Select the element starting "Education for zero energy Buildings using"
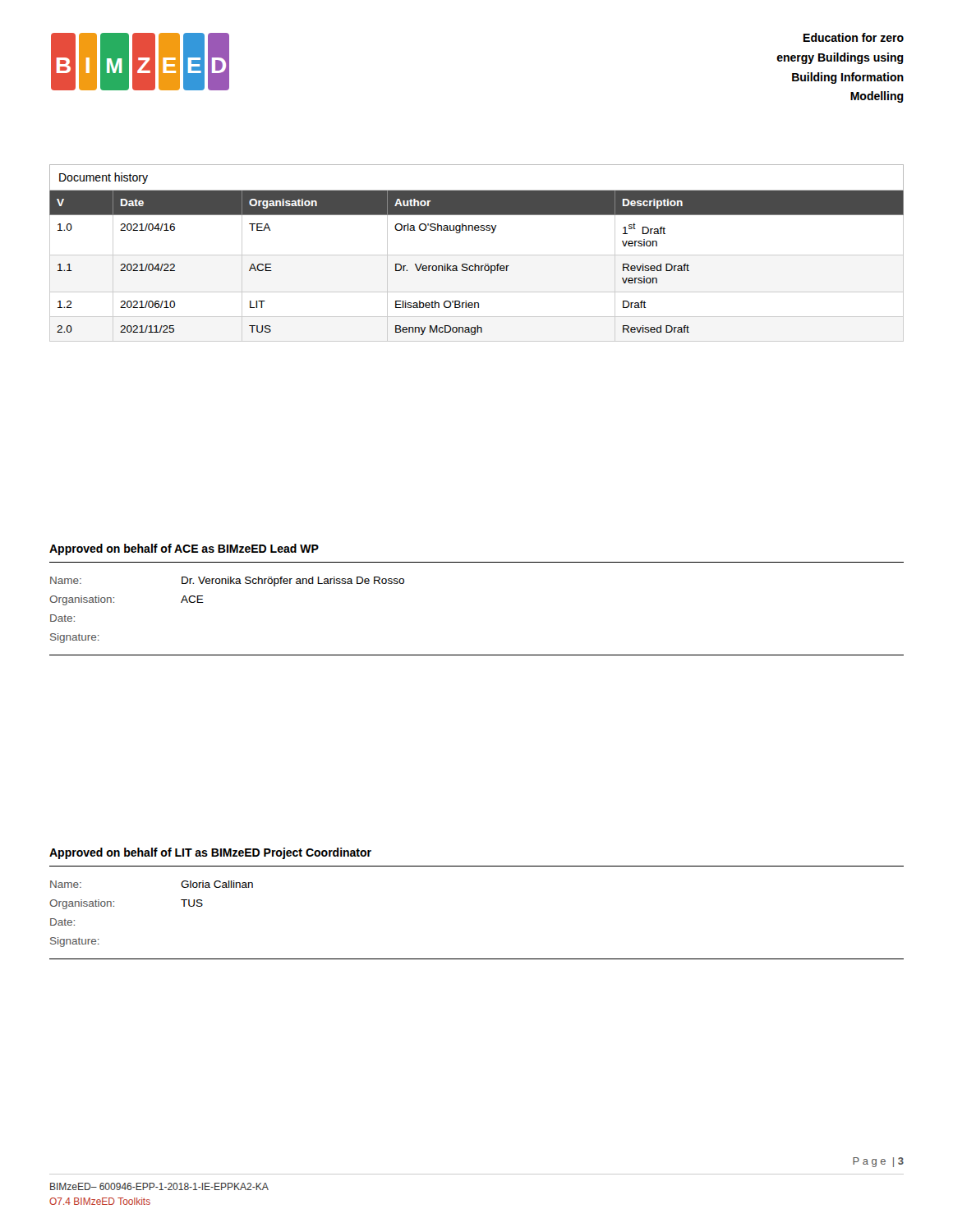This screenshot has height=1232, width=953. click(840, 67)
